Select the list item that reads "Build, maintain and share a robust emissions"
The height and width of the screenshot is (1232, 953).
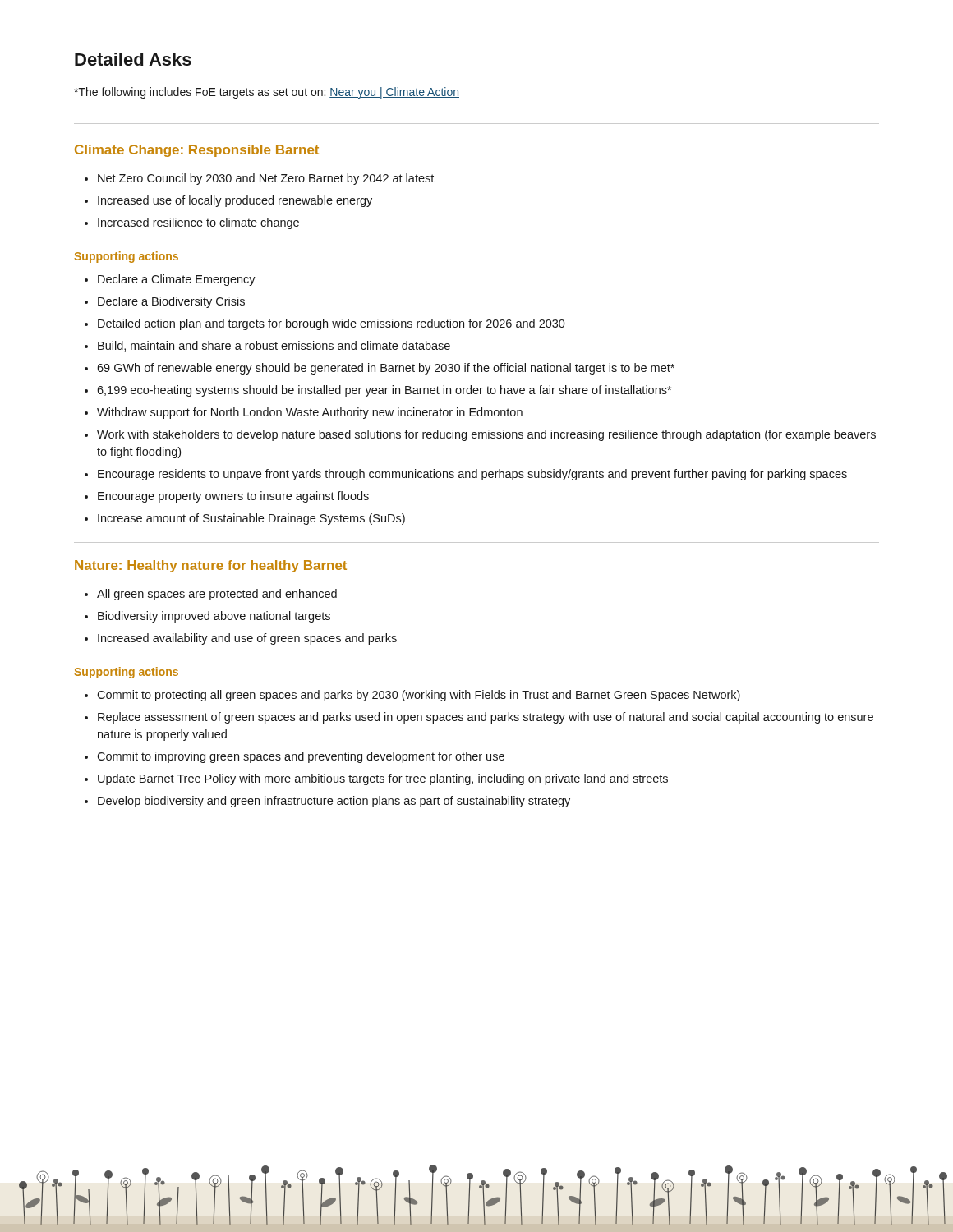click(274, 346)
